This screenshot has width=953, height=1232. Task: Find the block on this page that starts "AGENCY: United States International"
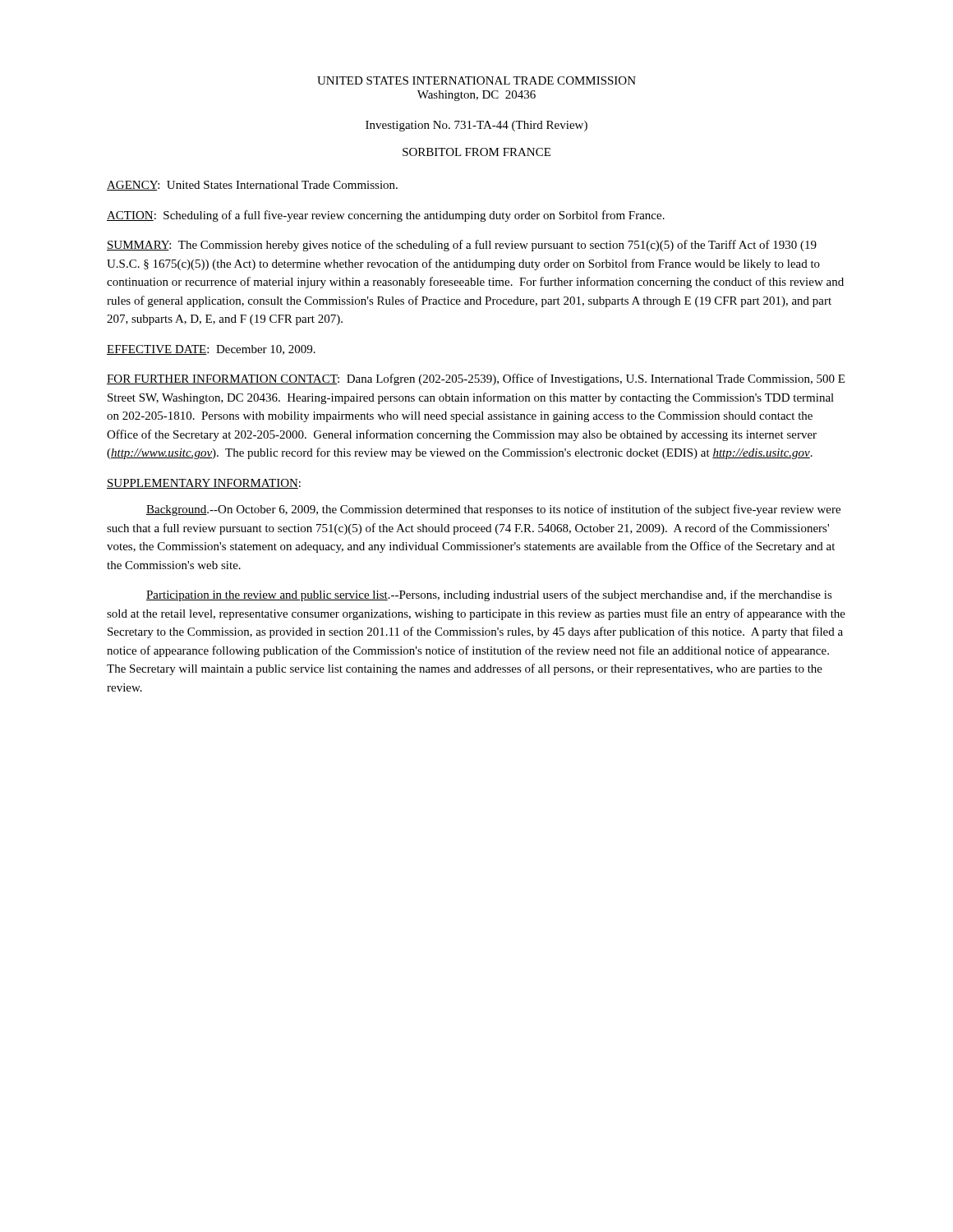253,185
